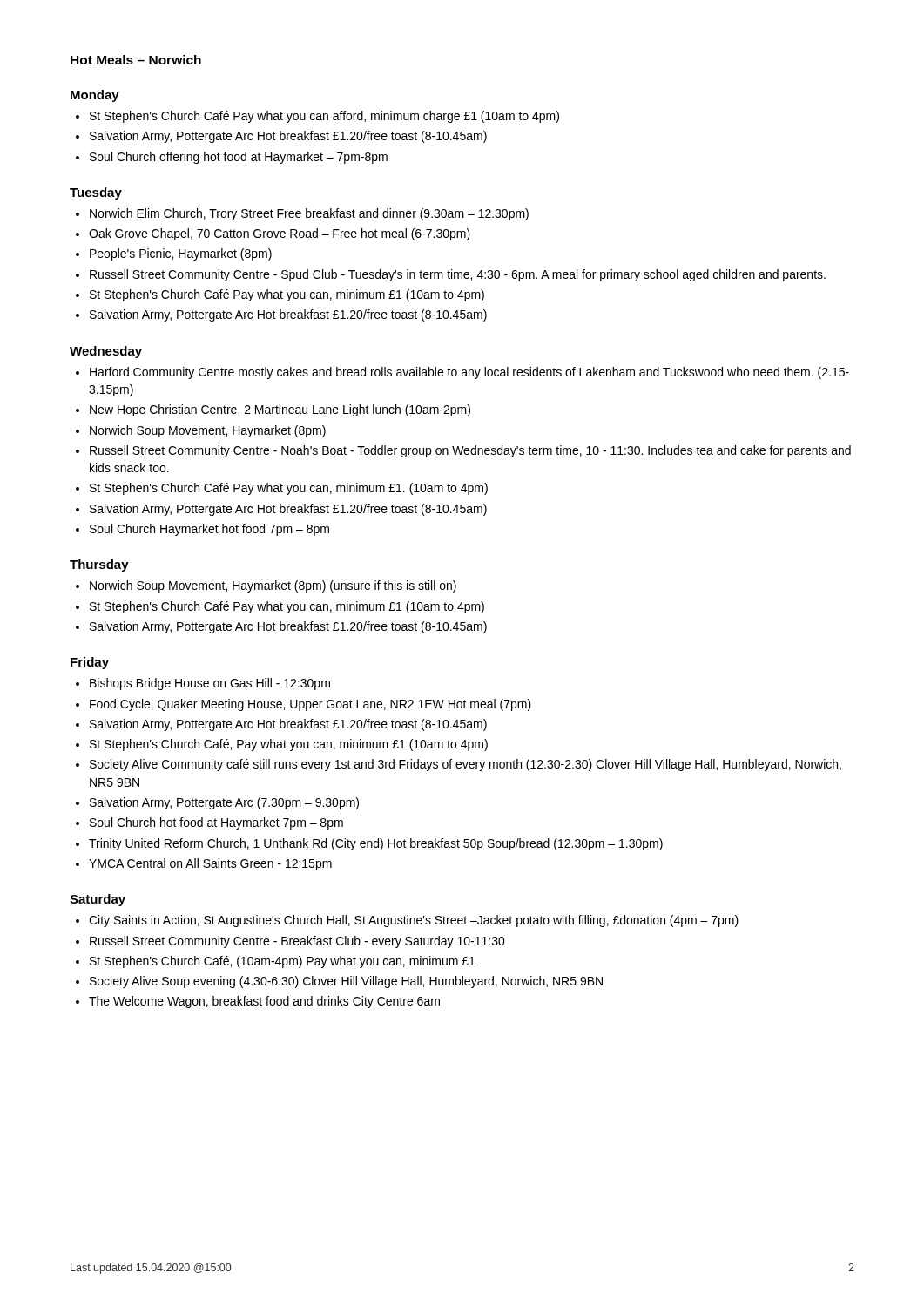Viewport: 924px width, 1307px height.
Task: Locate the list item with the text "Society Alive Soup evening"
Action: pyautogui.click(x=346, y=981)
